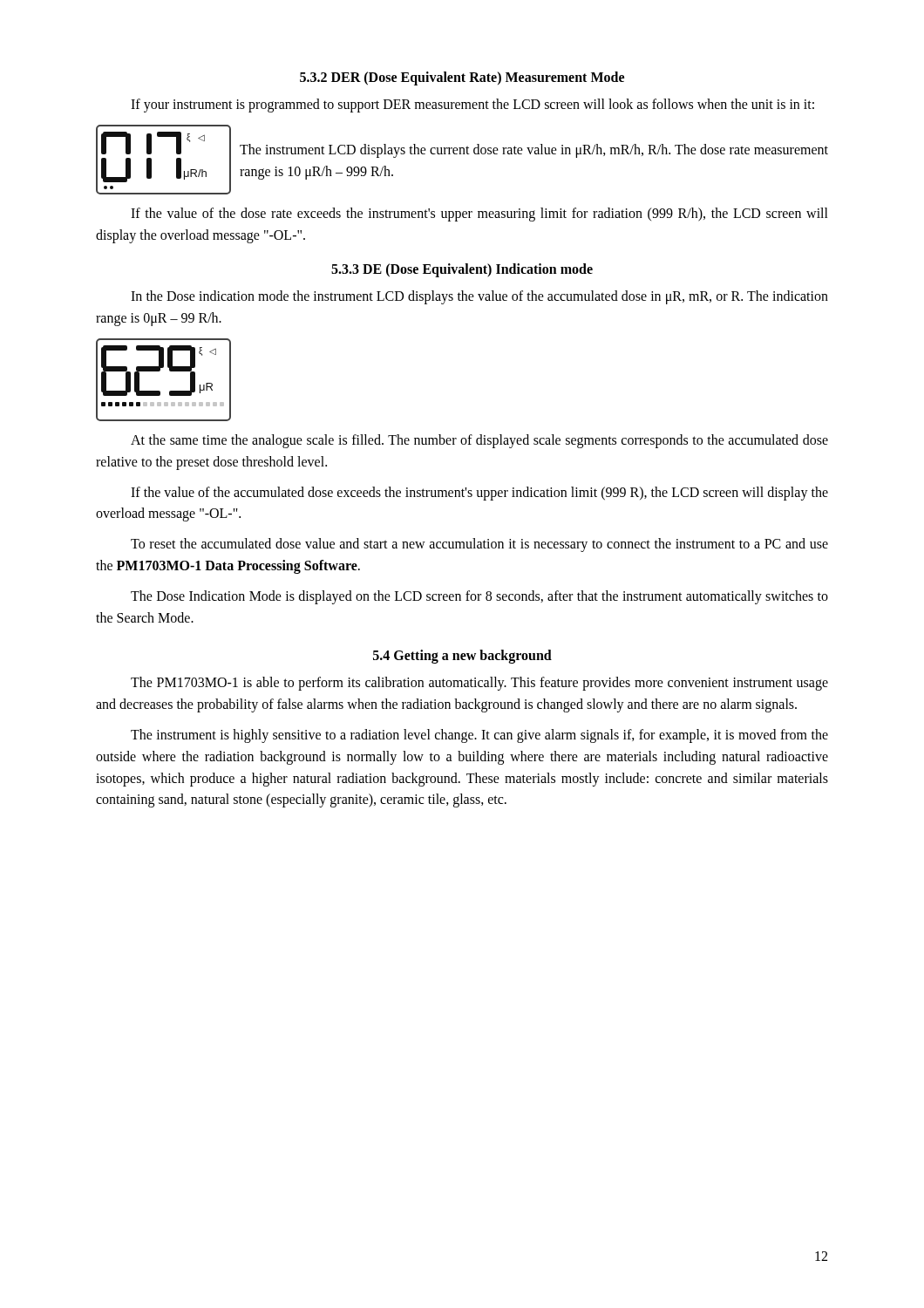
Task: Where is the passage that starts "The PM1703MO-1 is able to"?
Action: click(462, 693)
